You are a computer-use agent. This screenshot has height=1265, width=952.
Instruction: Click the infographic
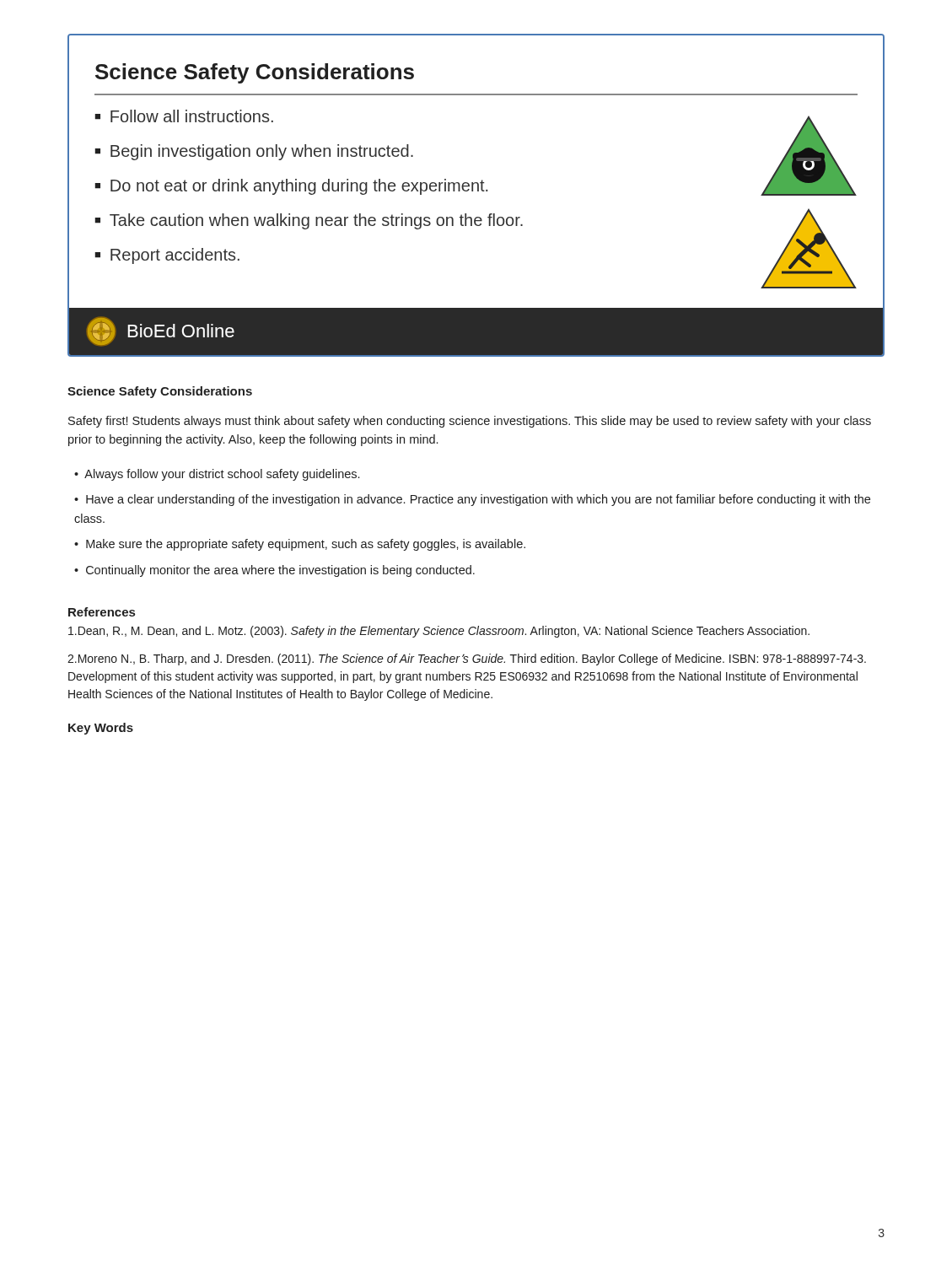476,195
